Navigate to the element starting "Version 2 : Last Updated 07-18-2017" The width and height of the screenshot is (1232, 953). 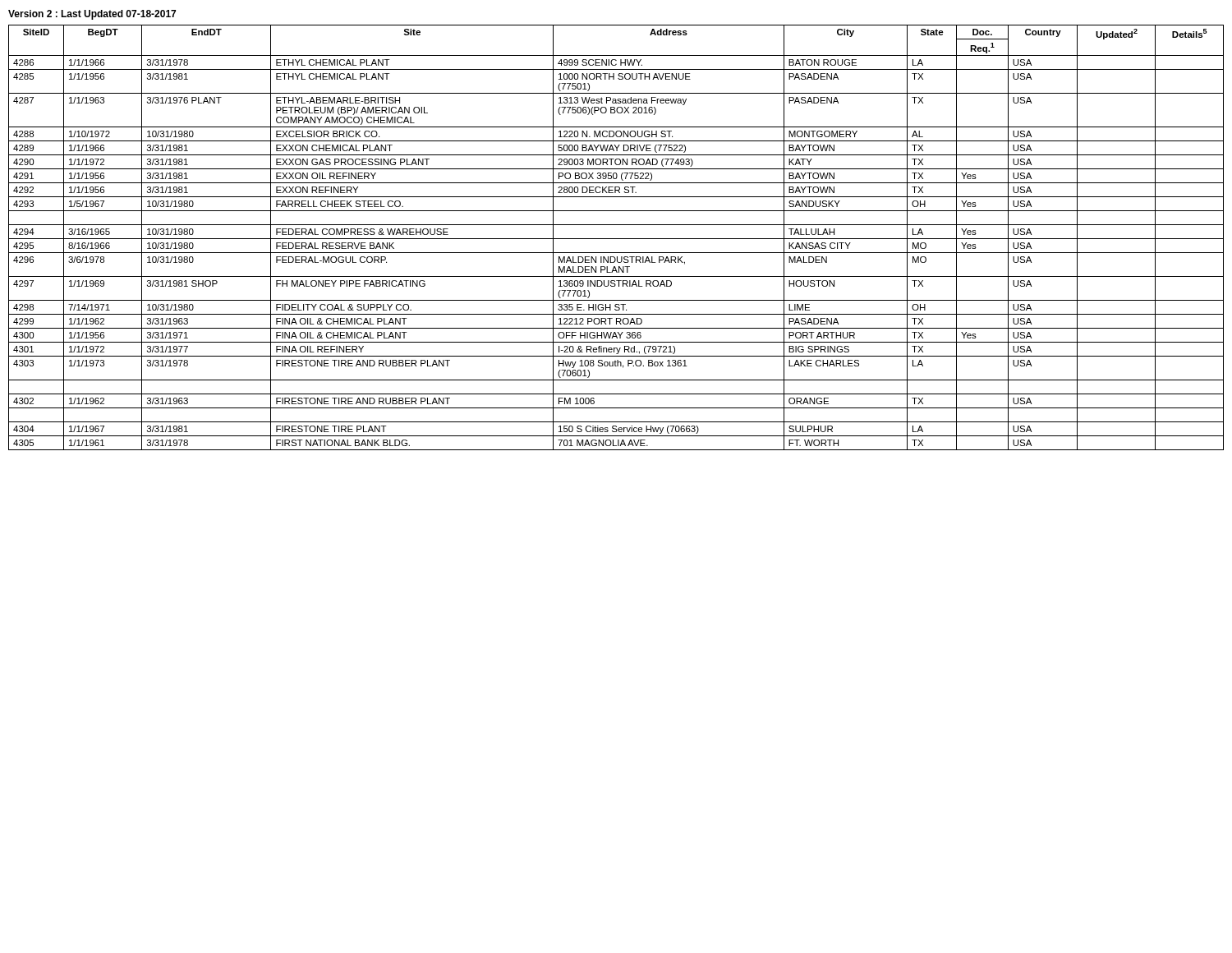pyautogui.click(x=92, y=14)
